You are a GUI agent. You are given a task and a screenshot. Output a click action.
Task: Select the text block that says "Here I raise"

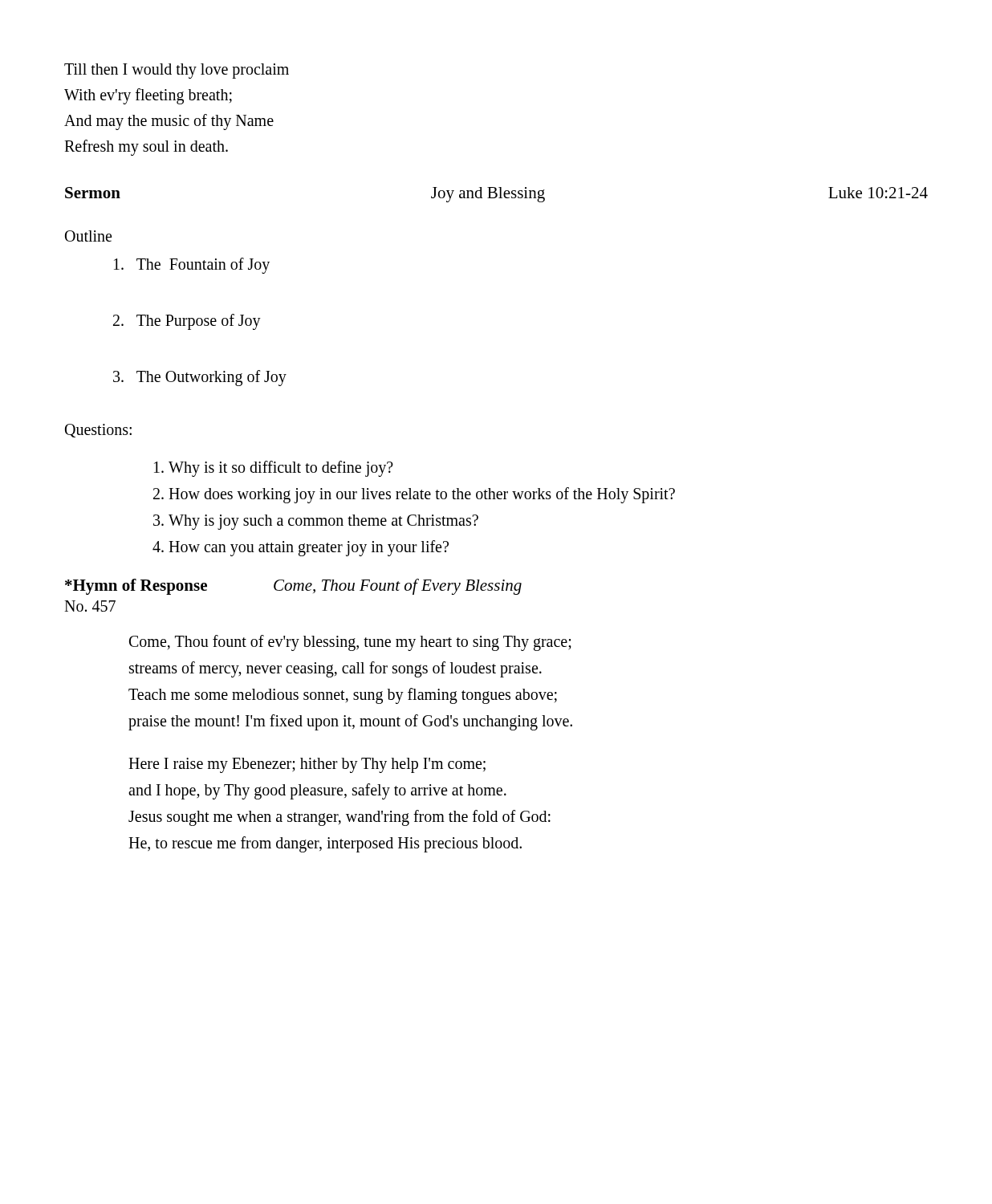tap(340, 803)
